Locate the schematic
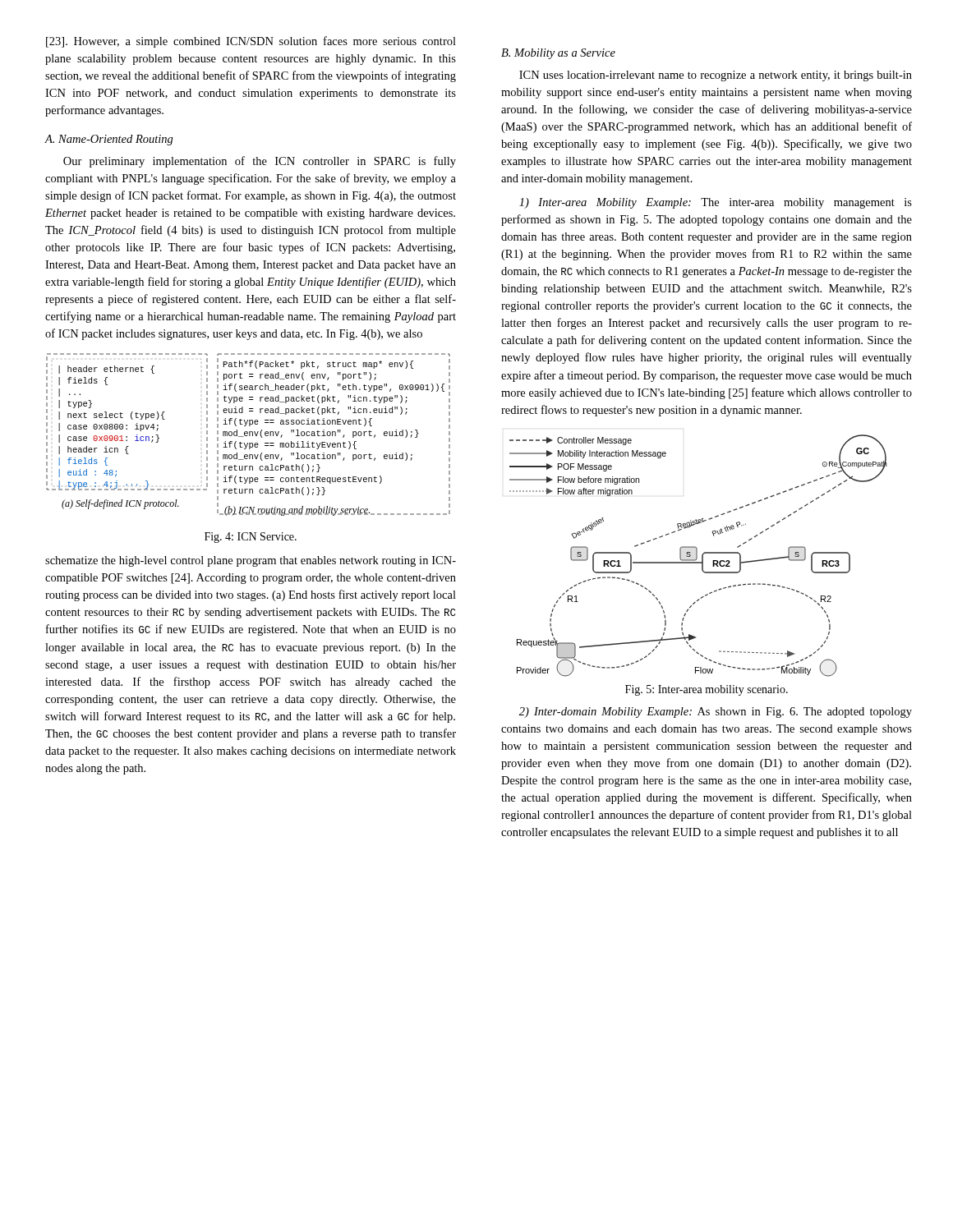 point(251,441)
